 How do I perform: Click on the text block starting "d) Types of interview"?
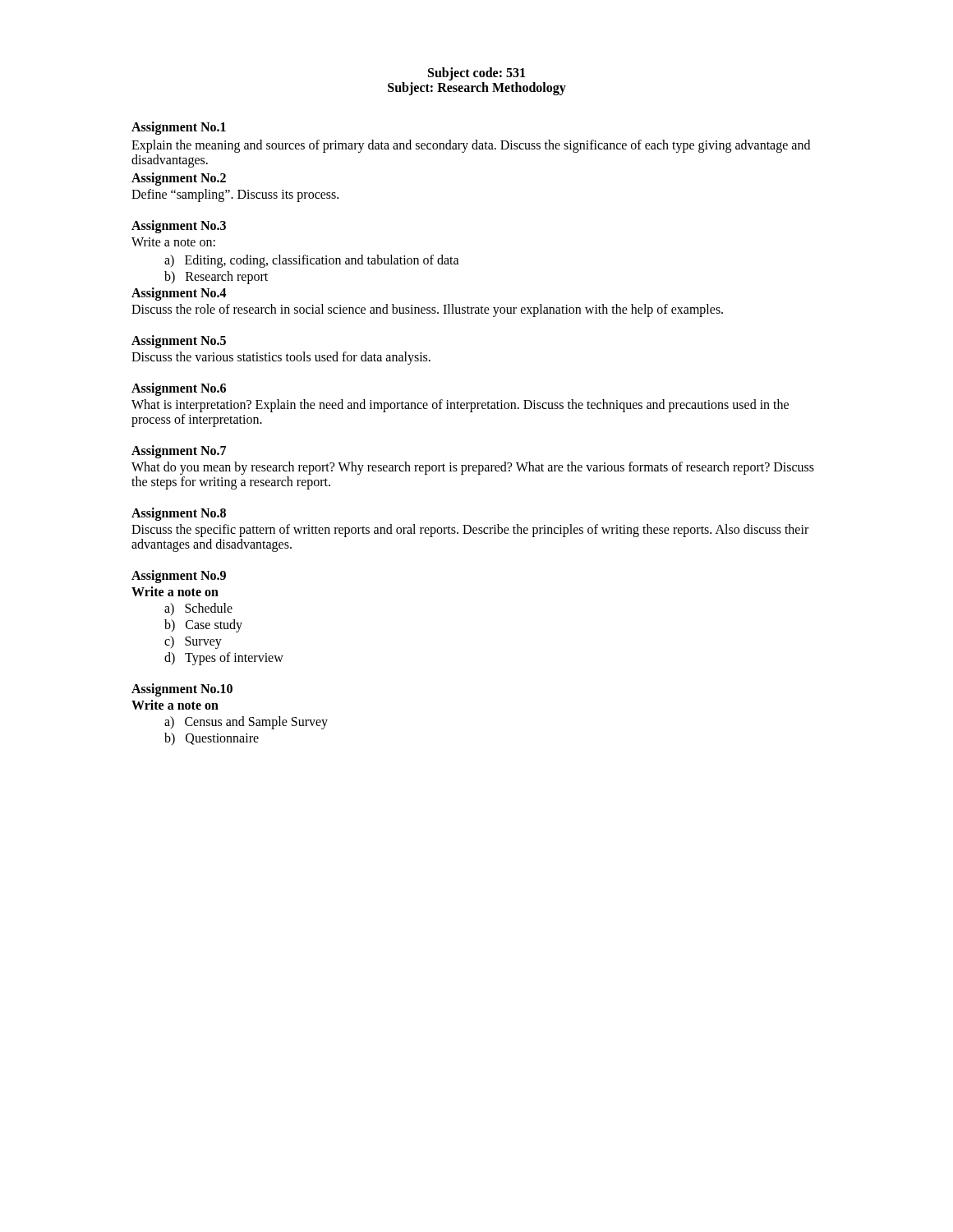coord(224,659)
